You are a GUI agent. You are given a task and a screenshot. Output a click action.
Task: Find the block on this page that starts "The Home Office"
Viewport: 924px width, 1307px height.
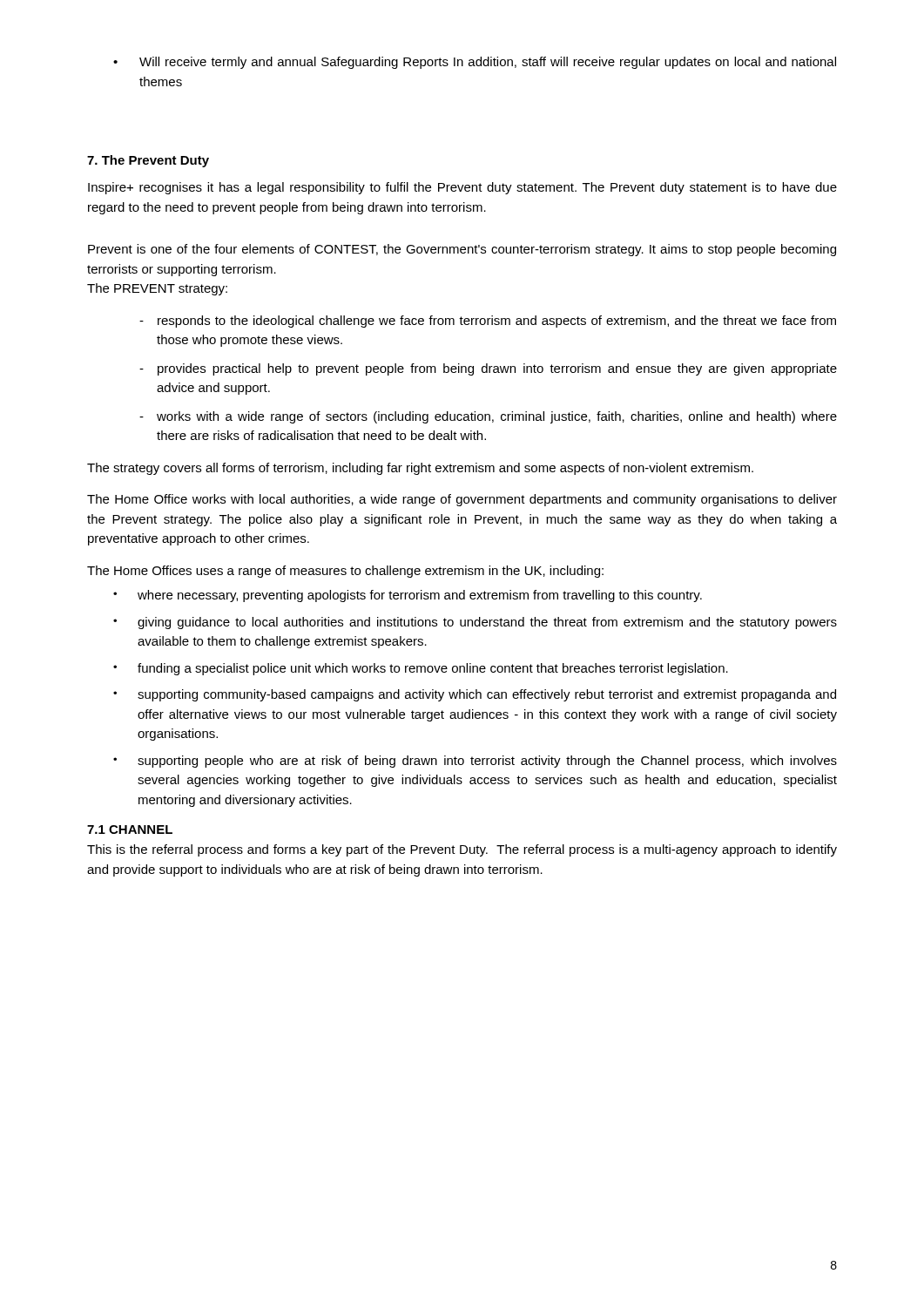click(x=462, y=518)
